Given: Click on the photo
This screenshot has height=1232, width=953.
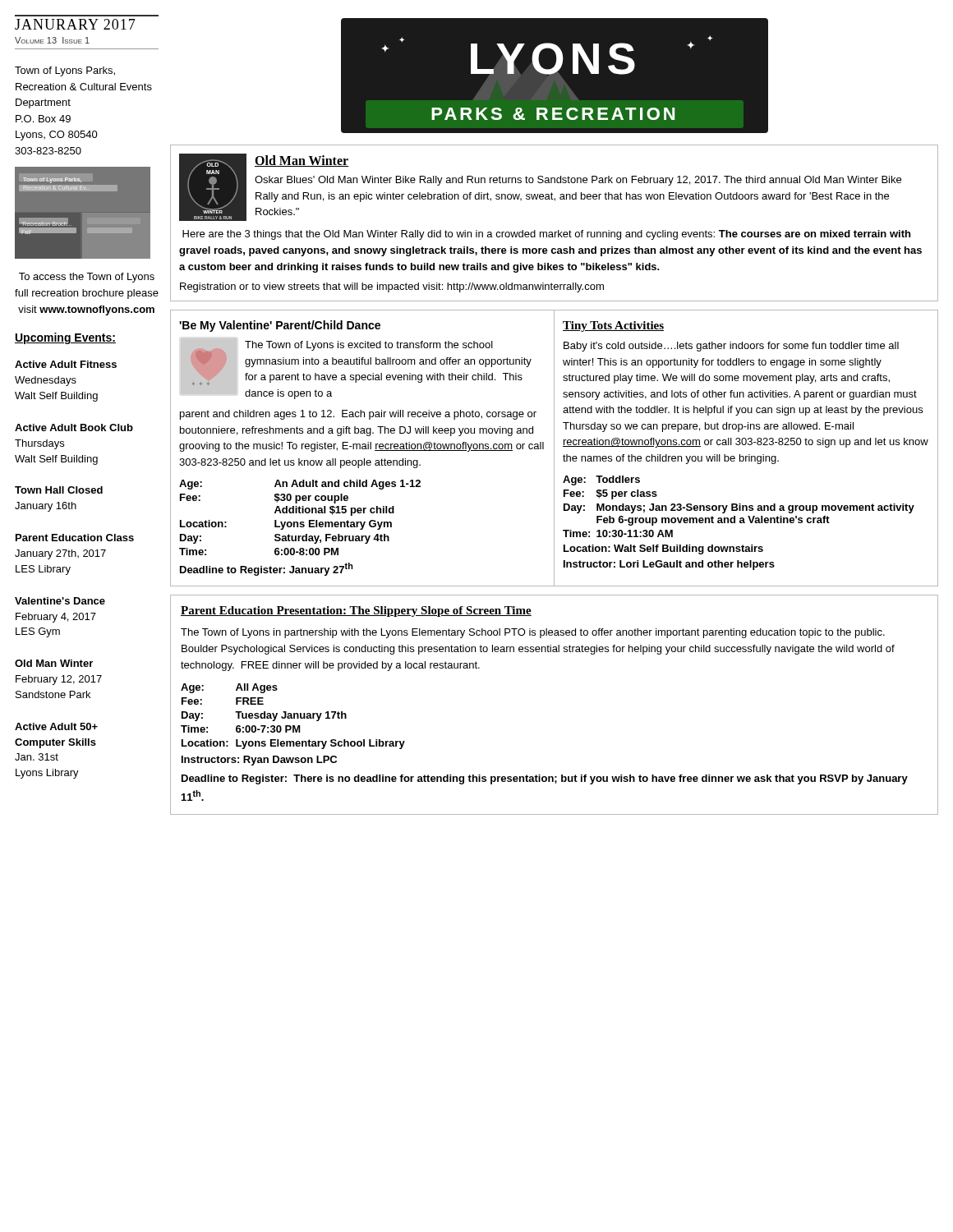Looking at the screenshot, I should [x=83, y=213].
